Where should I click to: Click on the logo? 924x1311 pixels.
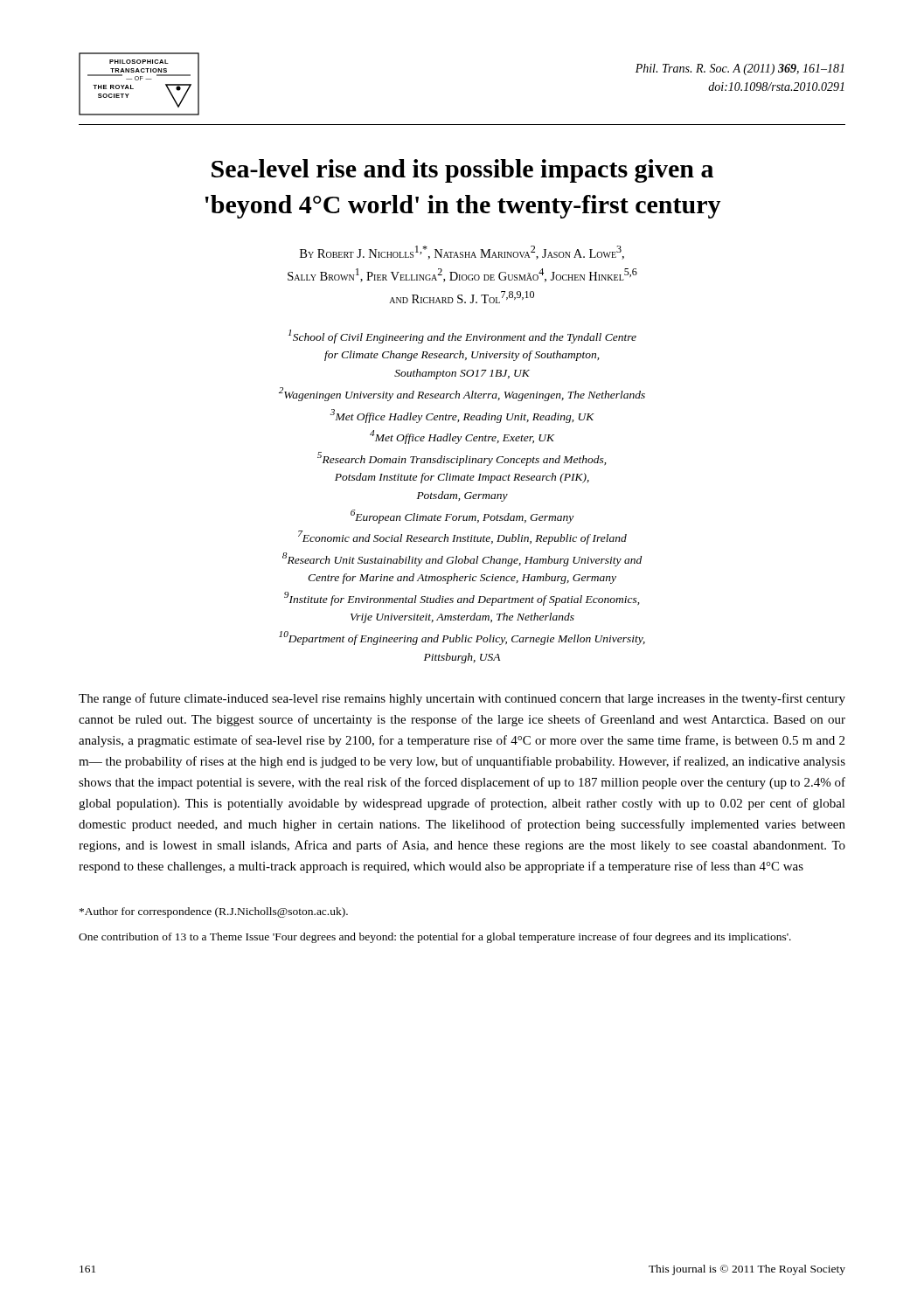(140, 84)
